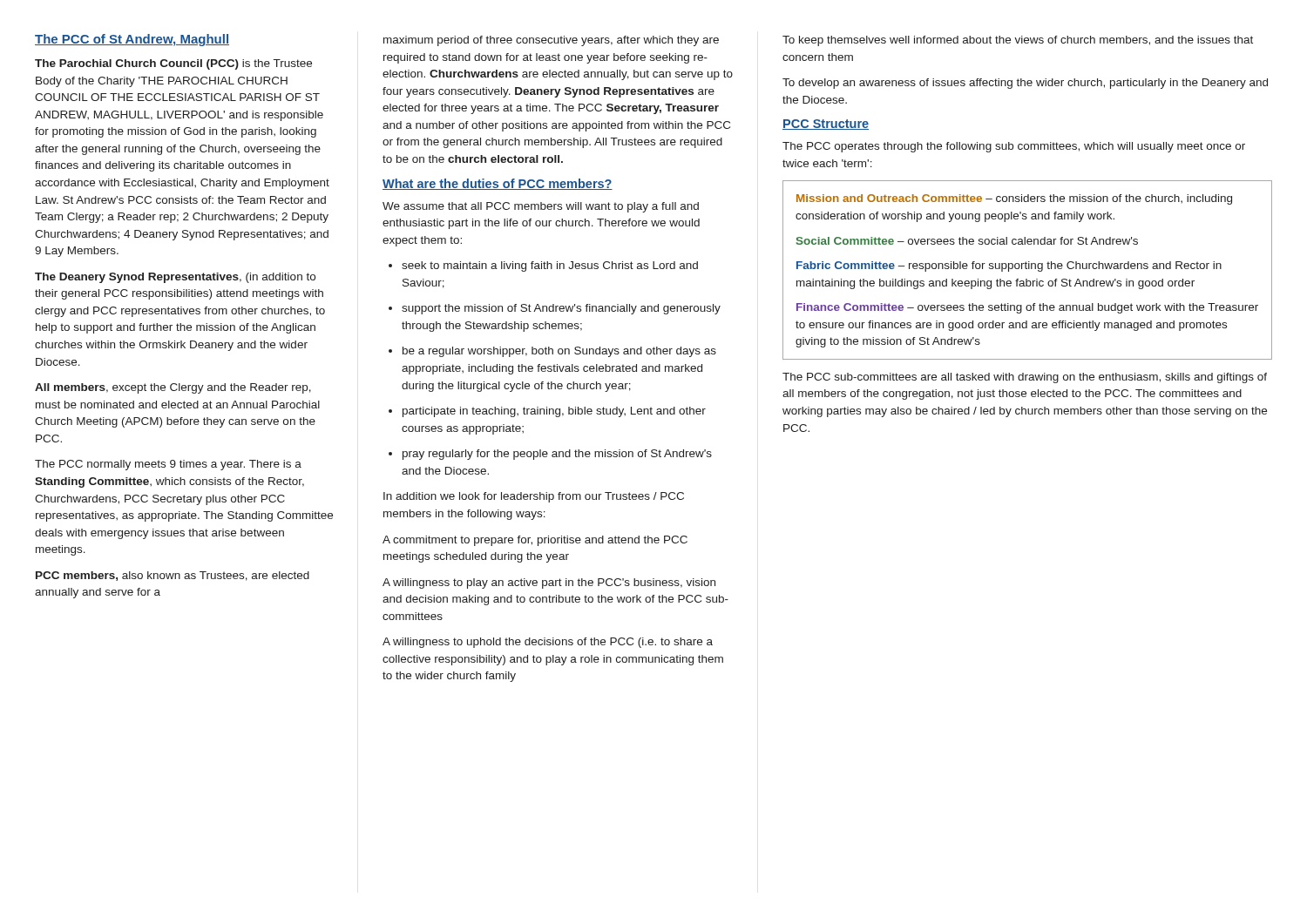1307x924 pixels.
Task: Find the text block that reads "A willingness to uphold"
Action: point(558,659)
